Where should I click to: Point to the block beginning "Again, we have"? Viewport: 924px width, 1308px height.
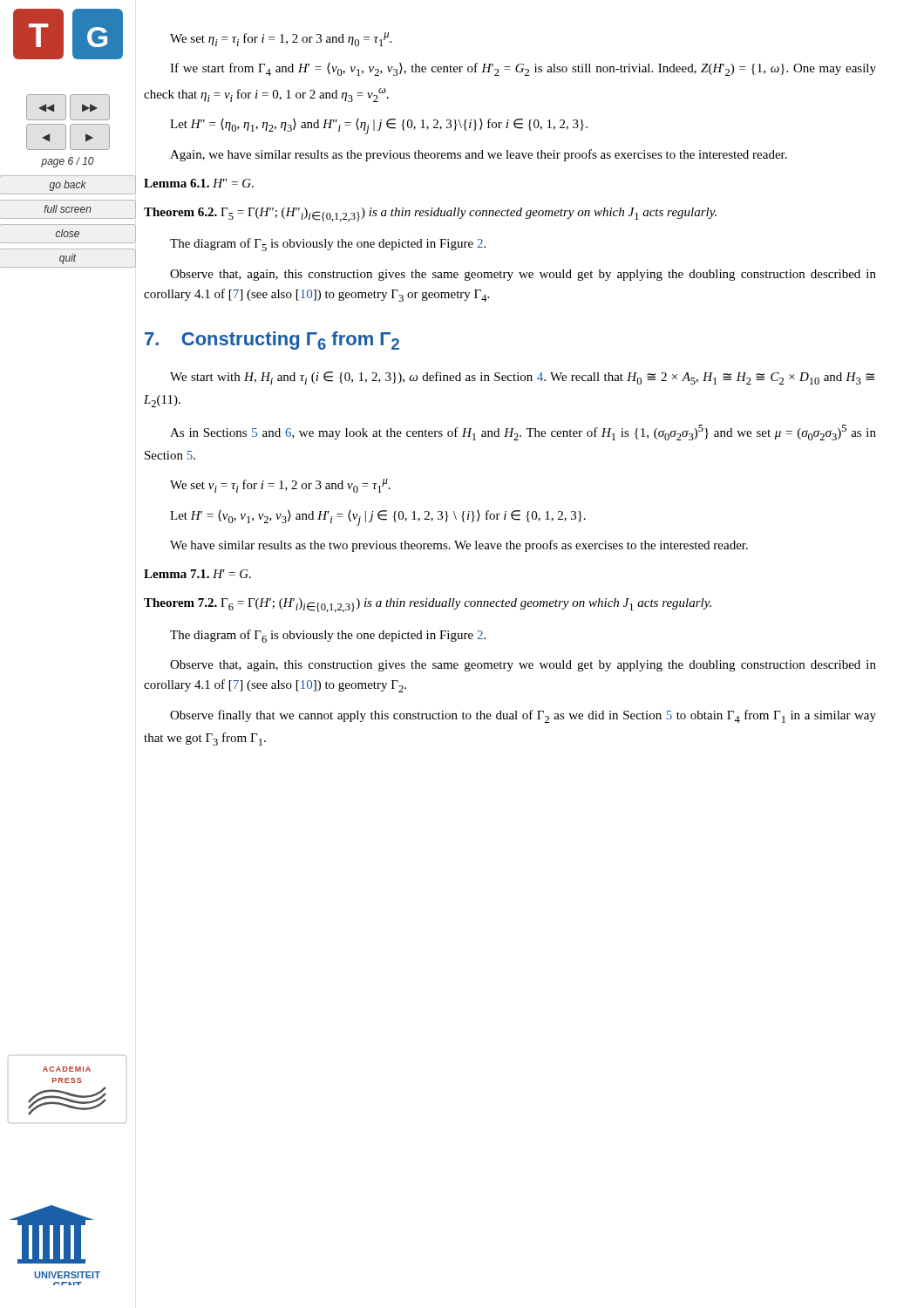tap(510, 154)
